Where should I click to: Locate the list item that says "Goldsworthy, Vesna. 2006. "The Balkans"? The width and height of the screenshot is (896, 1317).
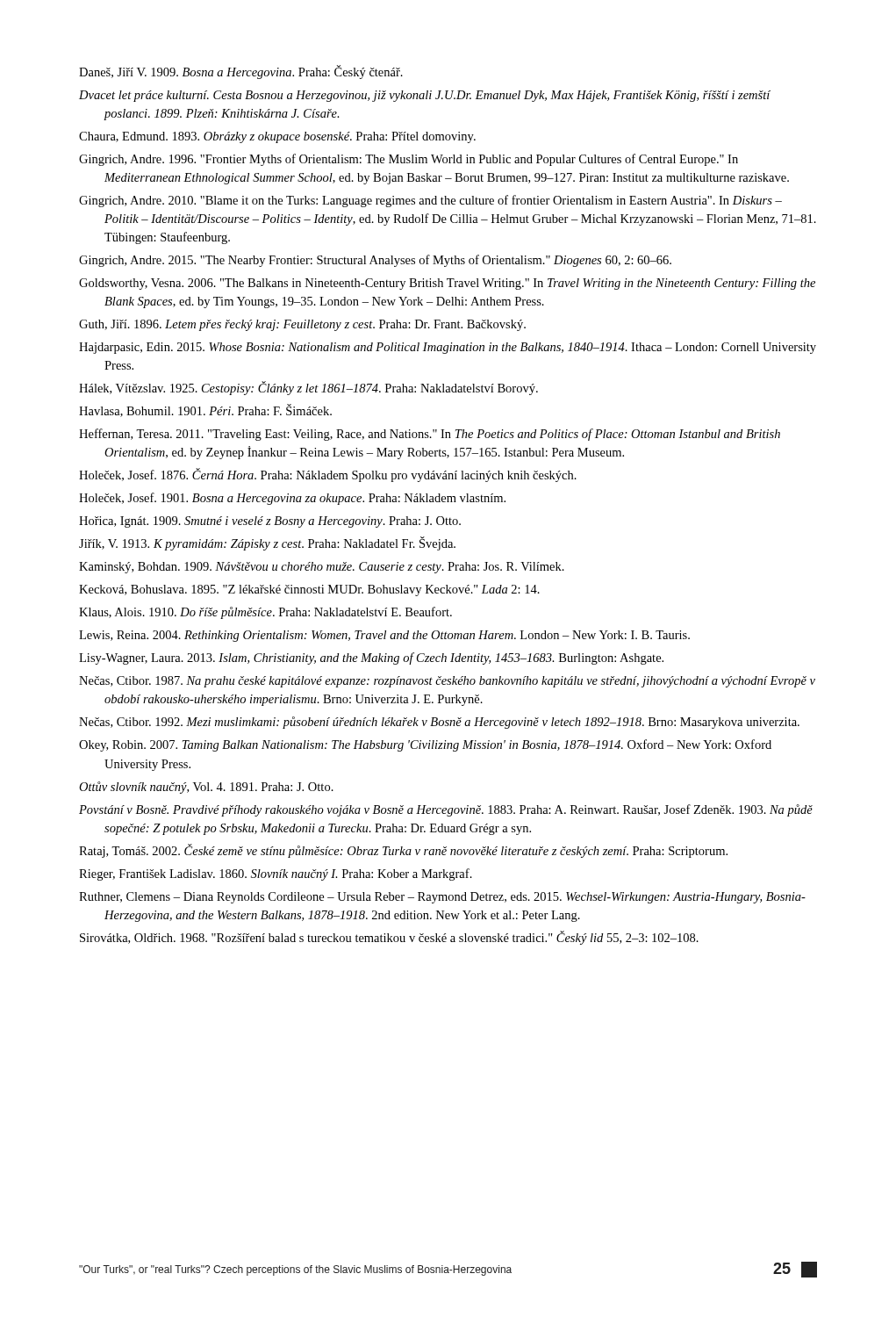pos(447,292)
